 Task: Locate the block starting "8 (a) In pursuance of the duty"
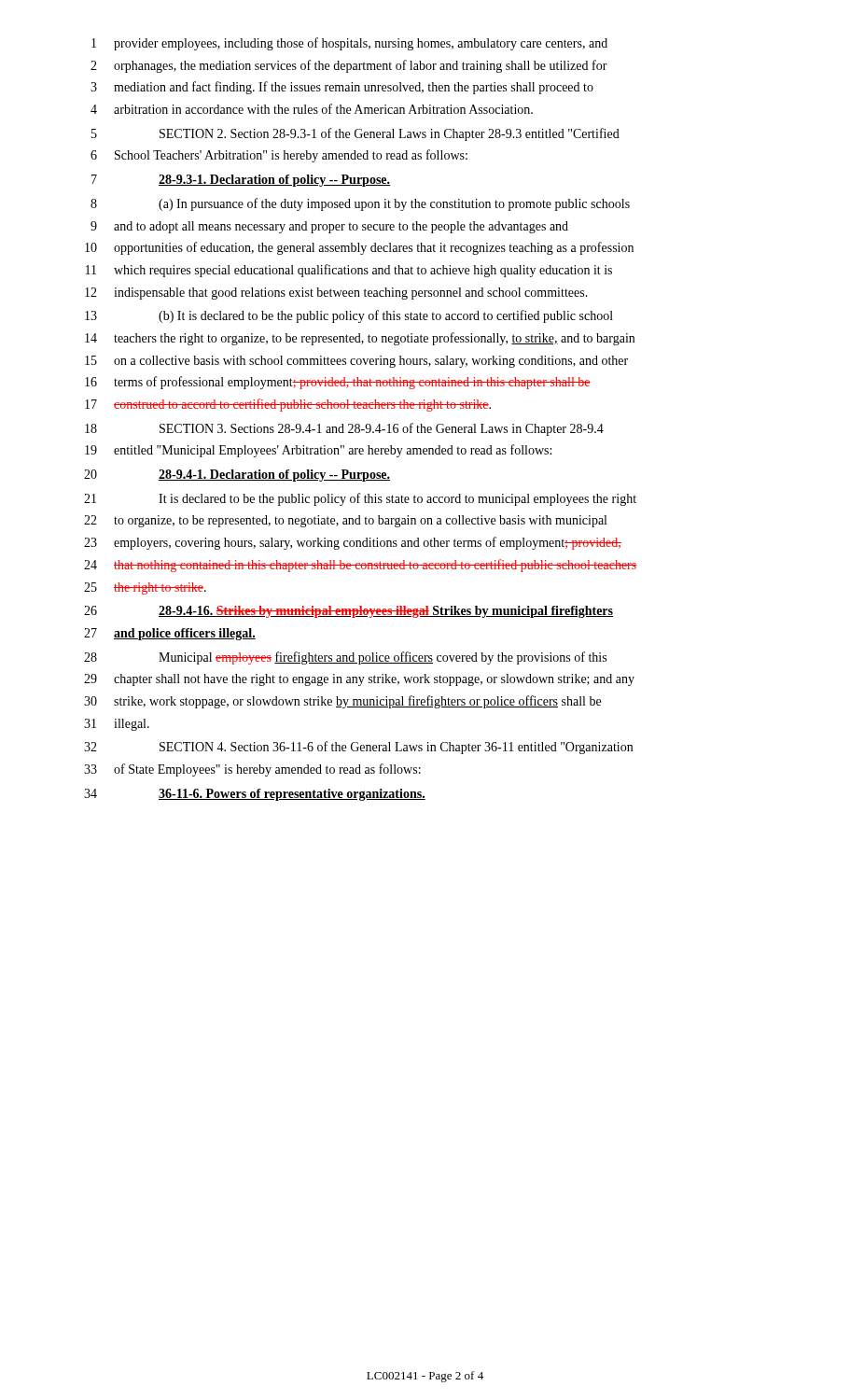pyautogui.click(x=425, y=204)
